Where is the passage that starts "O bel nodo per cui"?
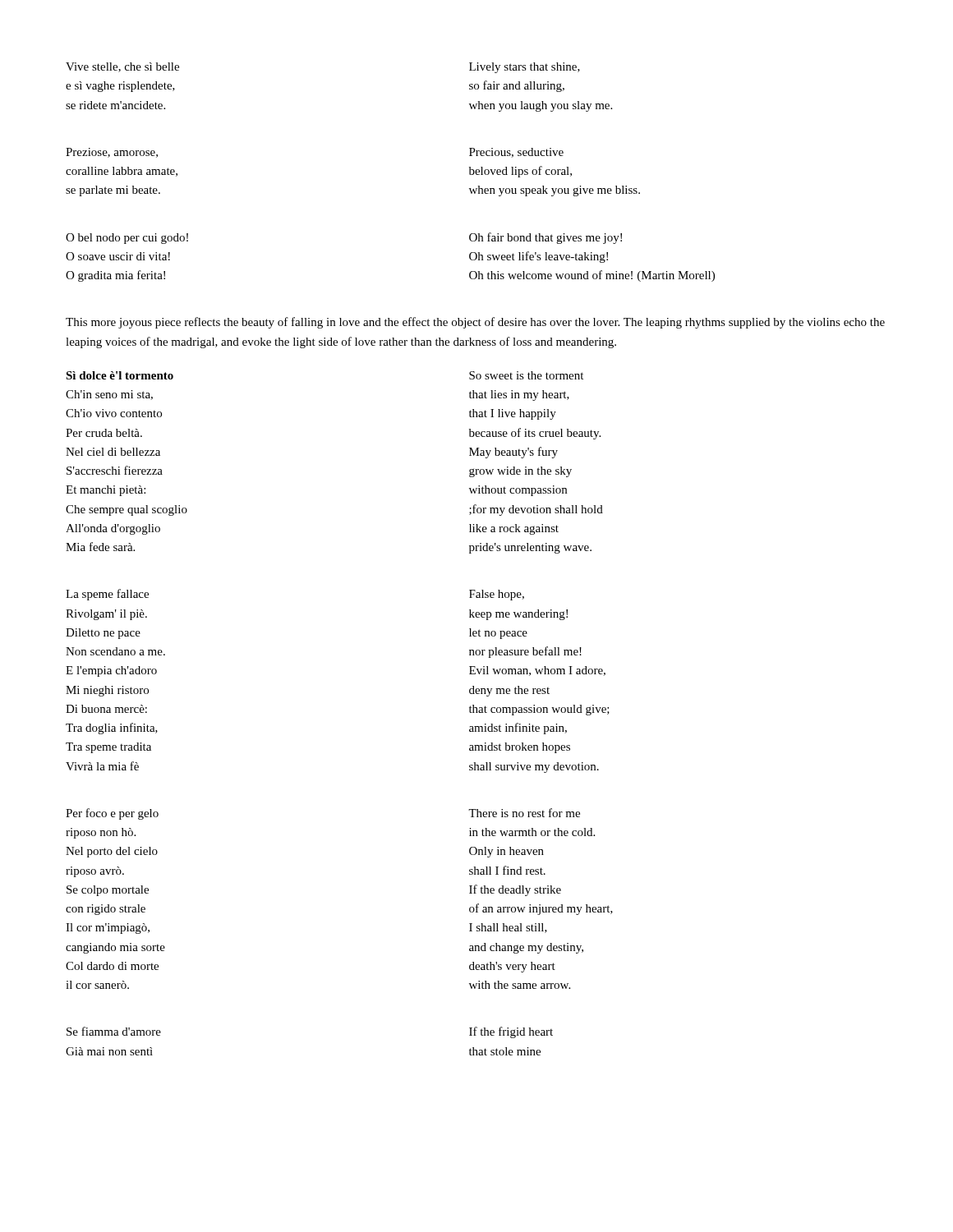The height and width of the screenshot is (1232, 953). point(476,263)
